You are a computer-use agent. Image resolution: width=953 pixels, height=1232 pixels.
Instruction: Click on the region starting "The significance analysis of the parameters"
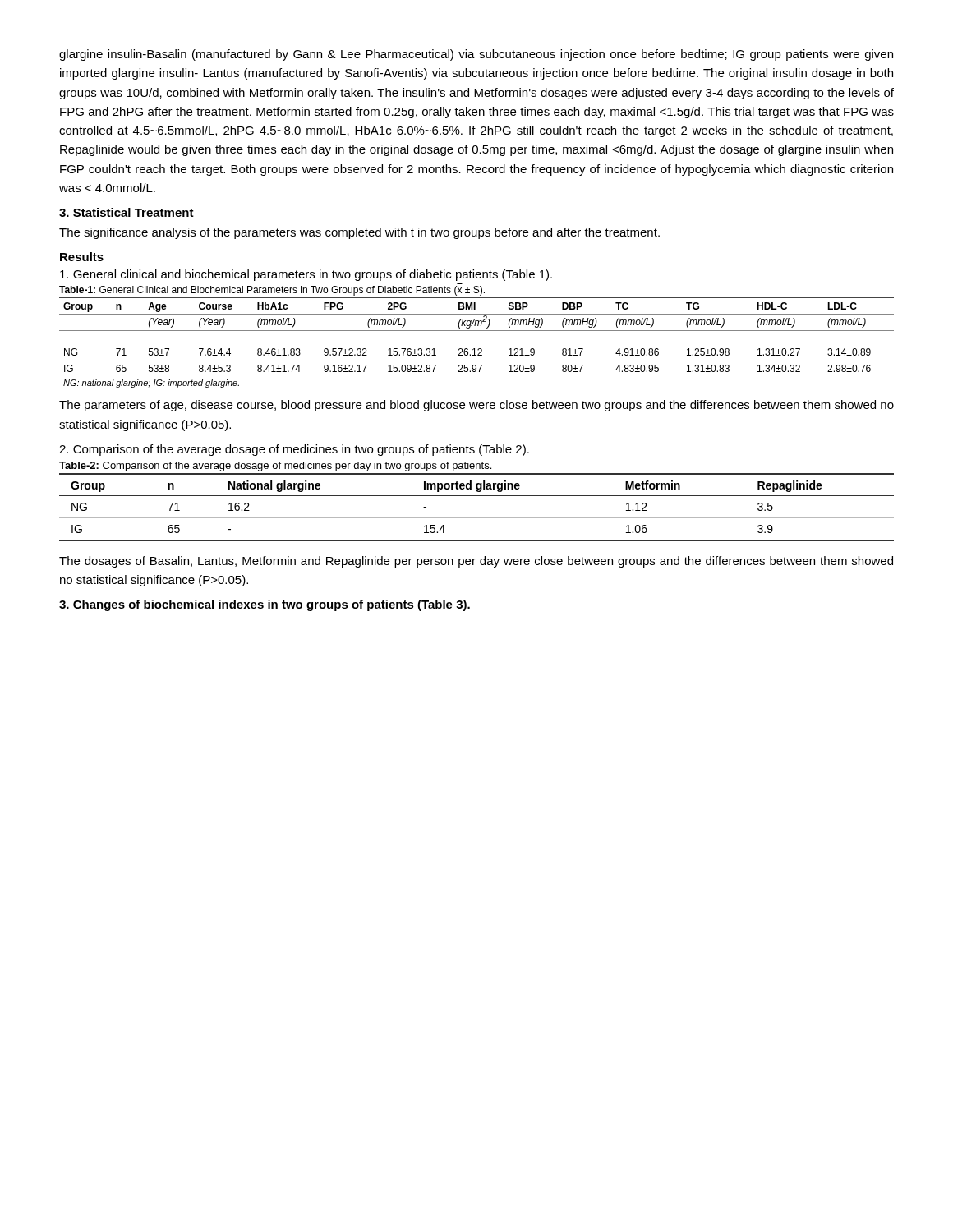360,232
